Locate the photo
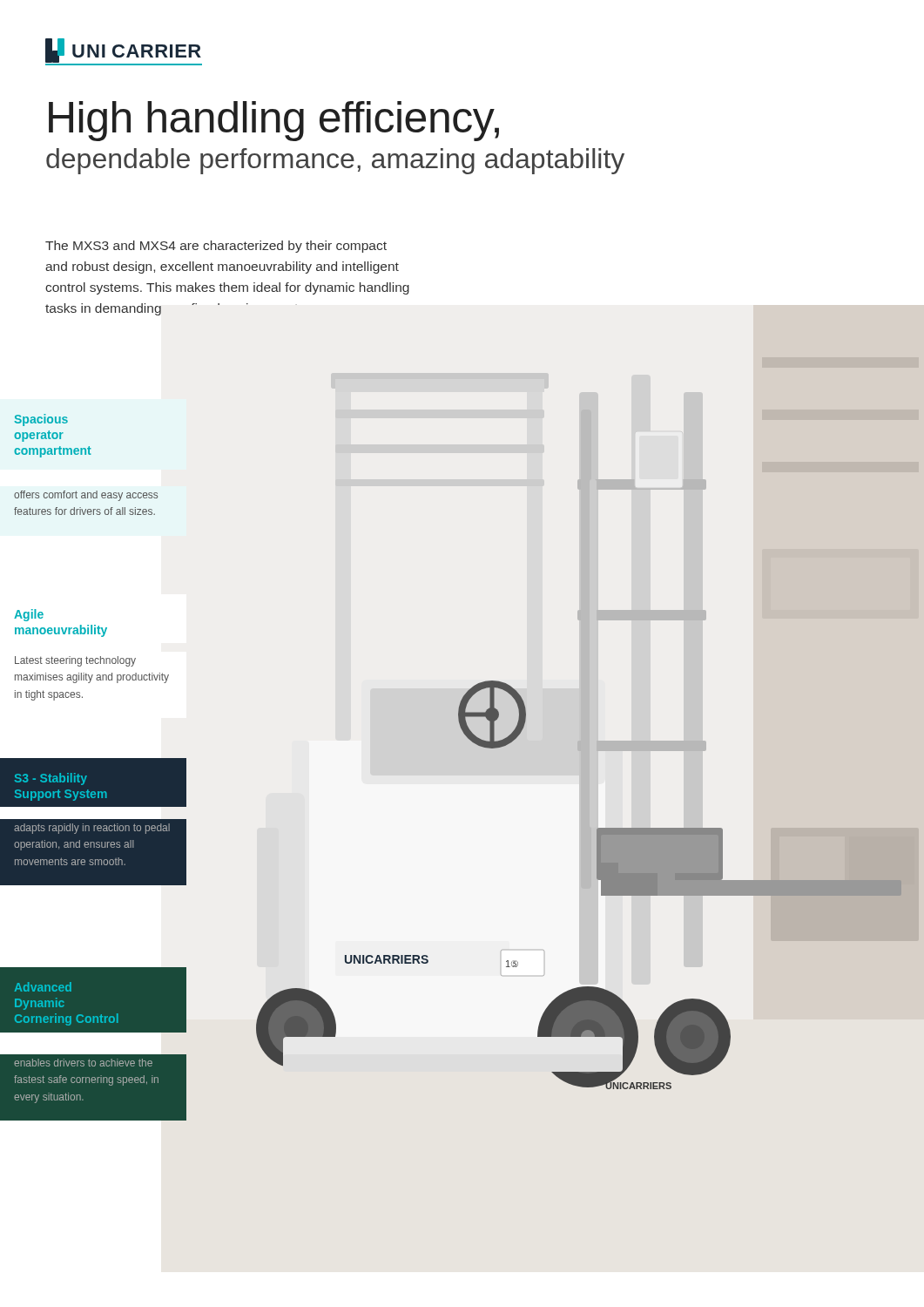 543,789
